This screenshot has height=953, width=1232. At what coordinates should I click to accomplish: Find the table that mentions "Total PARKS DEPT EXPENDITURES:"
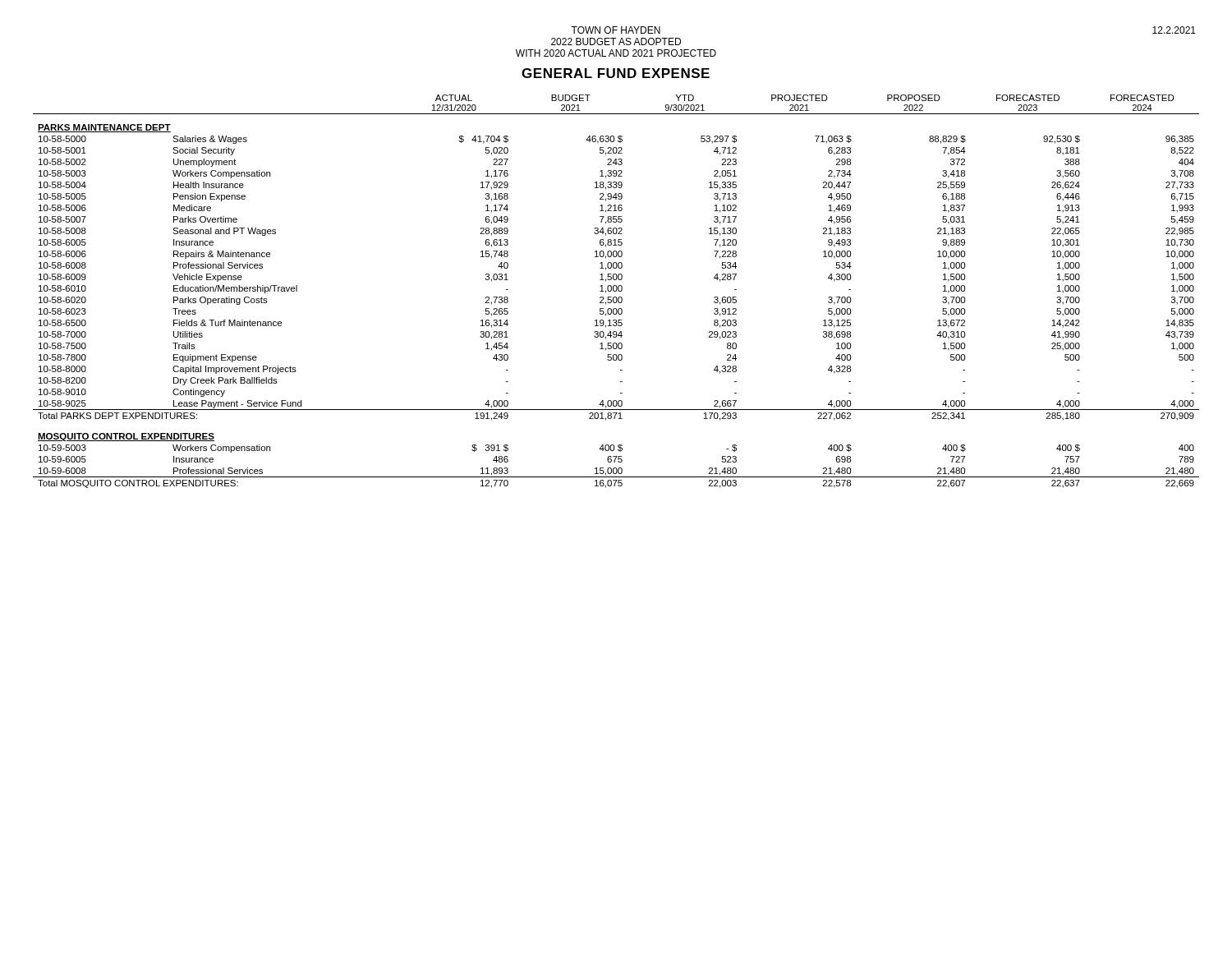pos(616,290)
